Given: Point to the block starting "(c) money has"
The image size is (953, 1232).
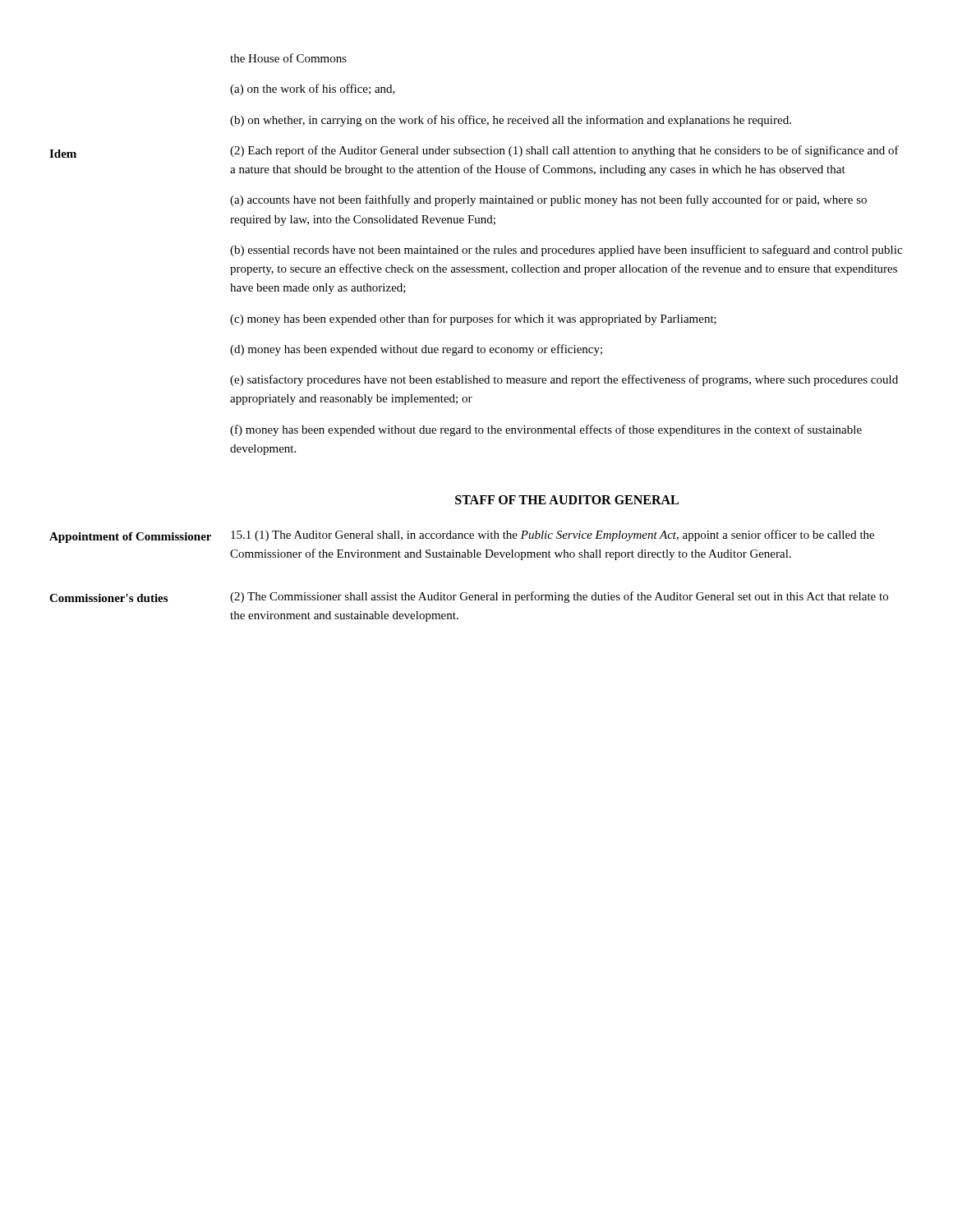Looking at the screenshot, I should [474, 318].
